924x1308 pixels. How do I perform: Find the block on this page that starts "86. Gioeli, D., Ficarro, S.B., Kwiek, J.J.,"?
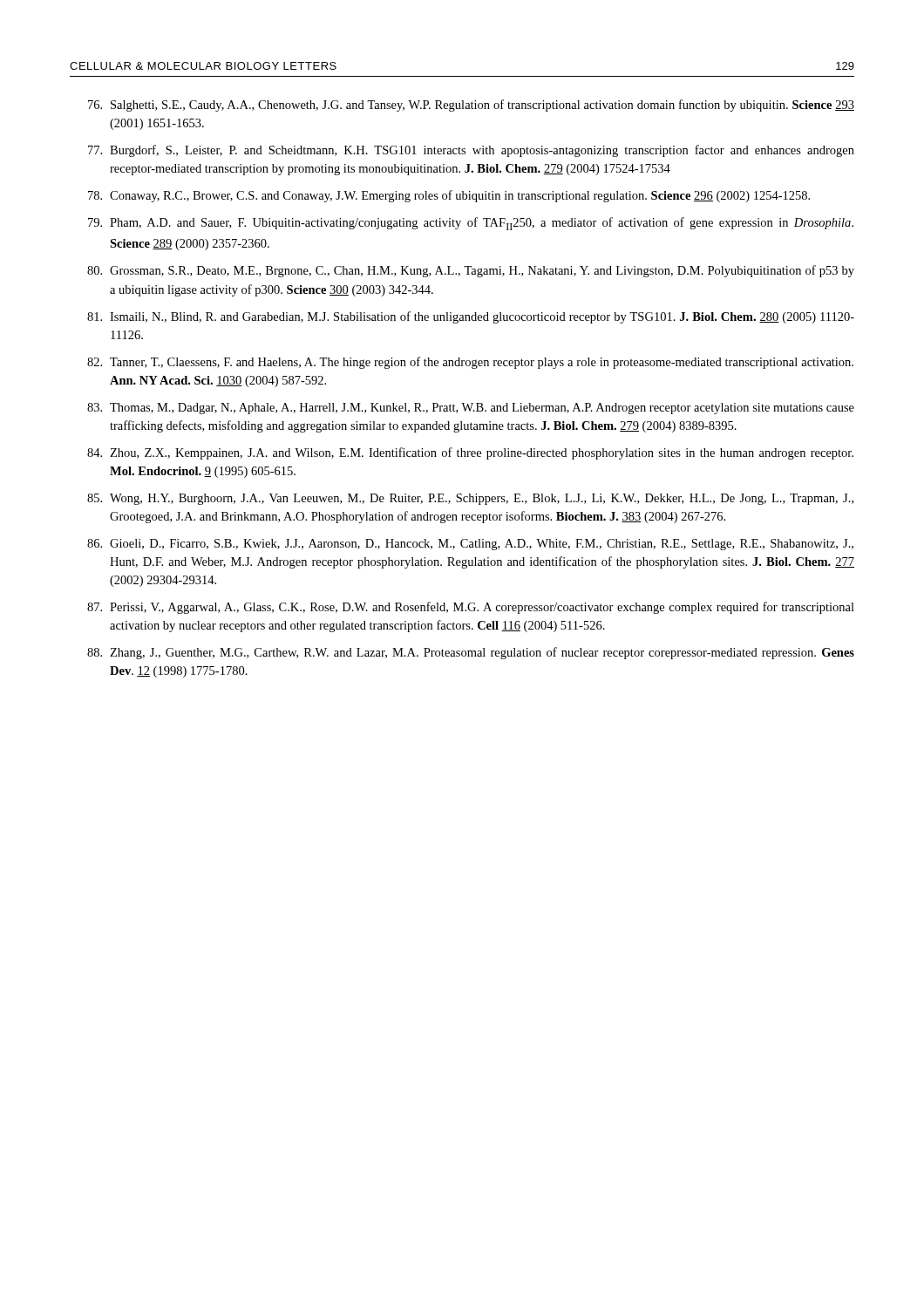tap(462, 562)
